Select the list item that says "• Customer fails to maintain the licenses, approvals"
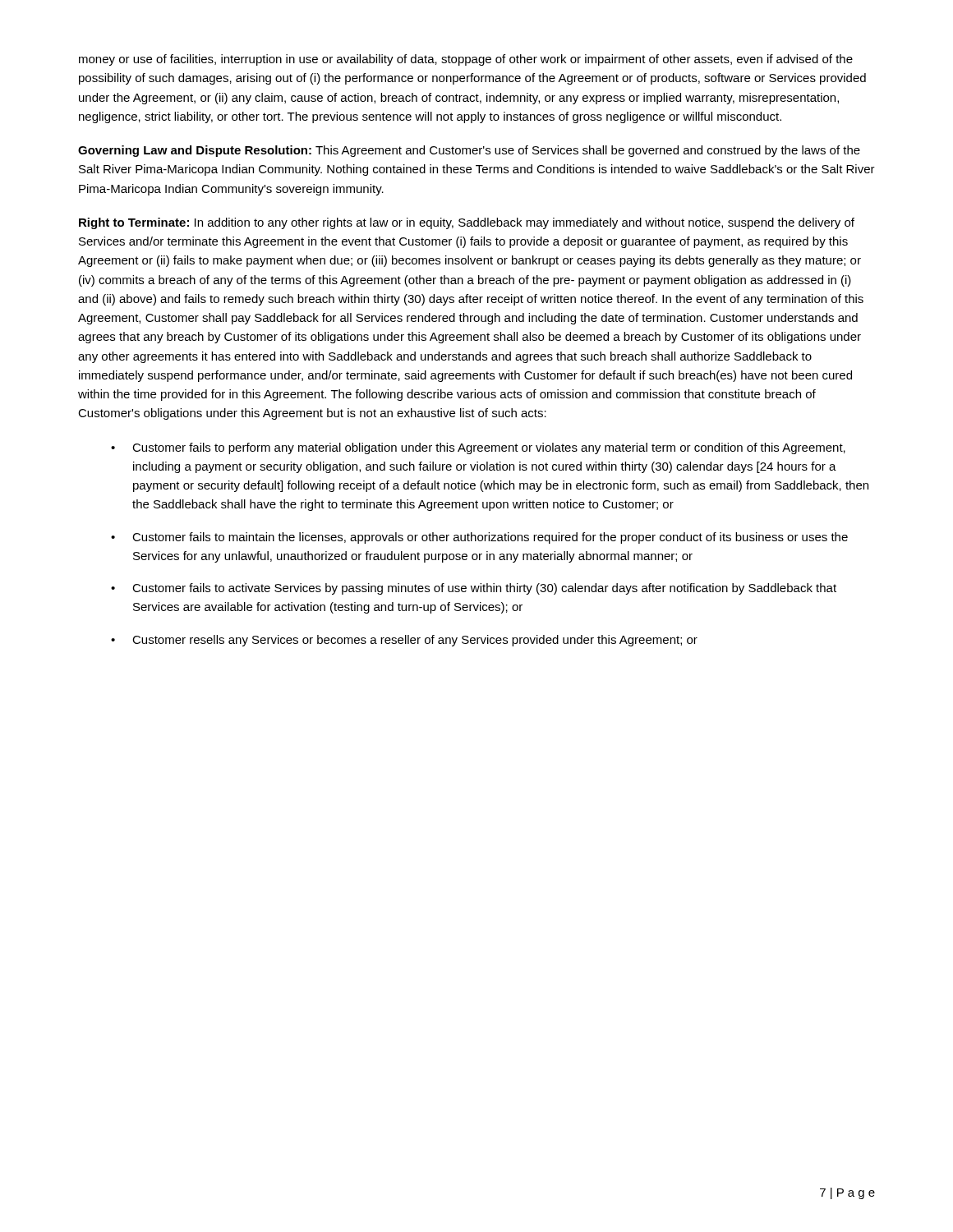The width and height of the screenshot is (953, 1232). tap(493, 546)
